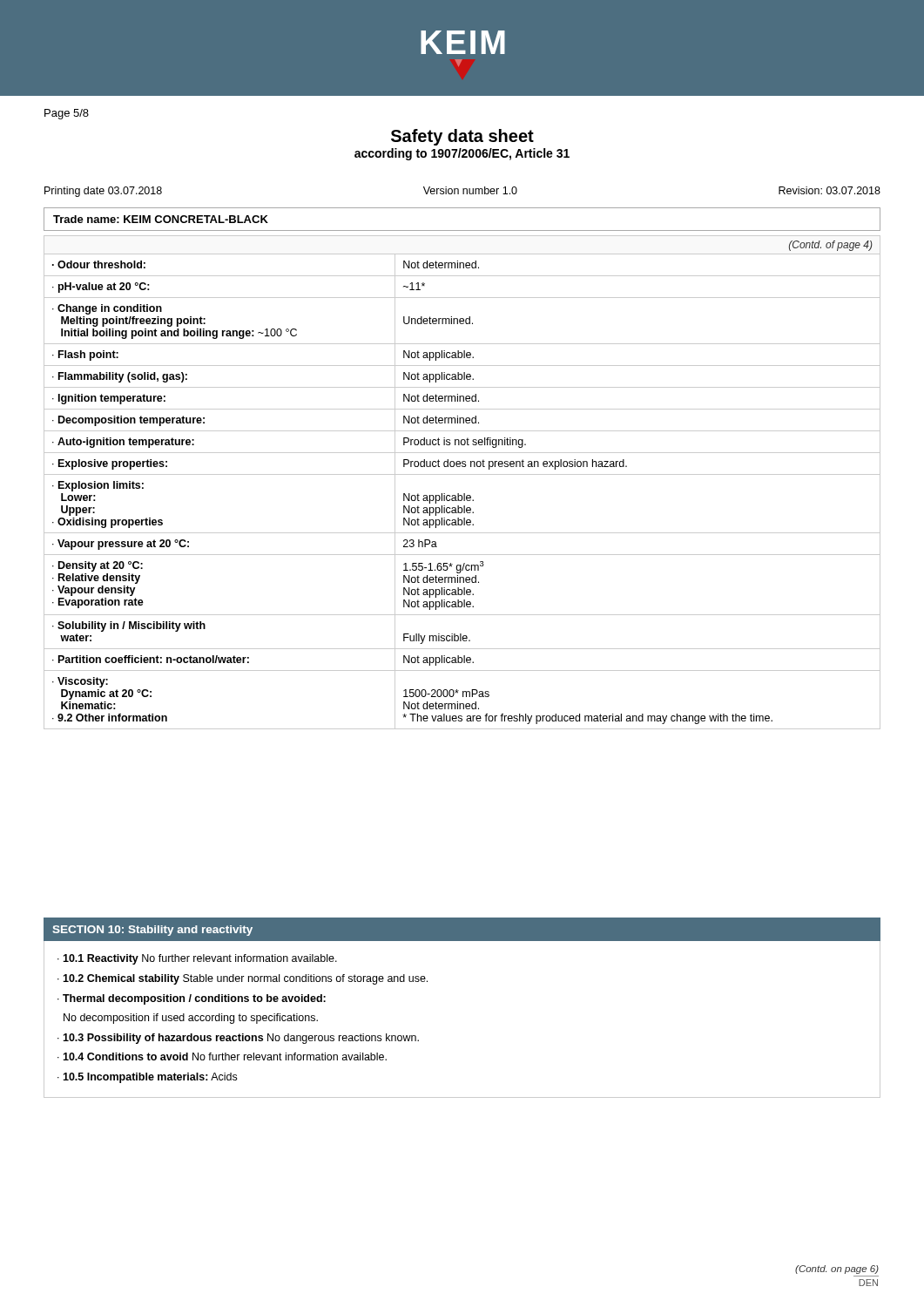
Task: Locate the text block starting "Trade name: KEIM CONCRETAL-BLACK"
Action: [161, 219]
